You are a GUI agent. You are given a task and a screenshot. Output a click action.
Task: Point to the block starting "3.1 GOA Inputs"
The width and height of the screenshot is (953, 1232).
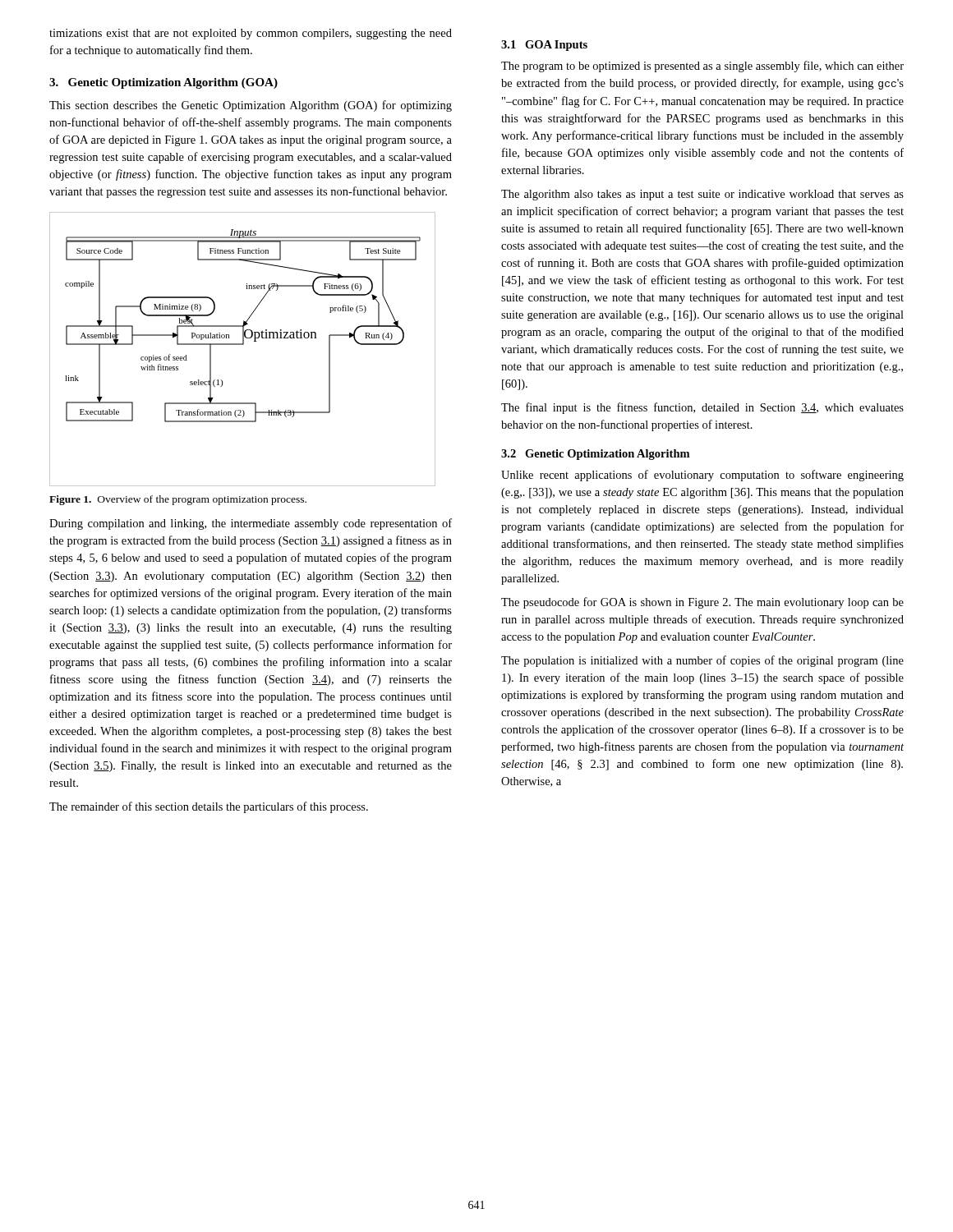point(544,44)
